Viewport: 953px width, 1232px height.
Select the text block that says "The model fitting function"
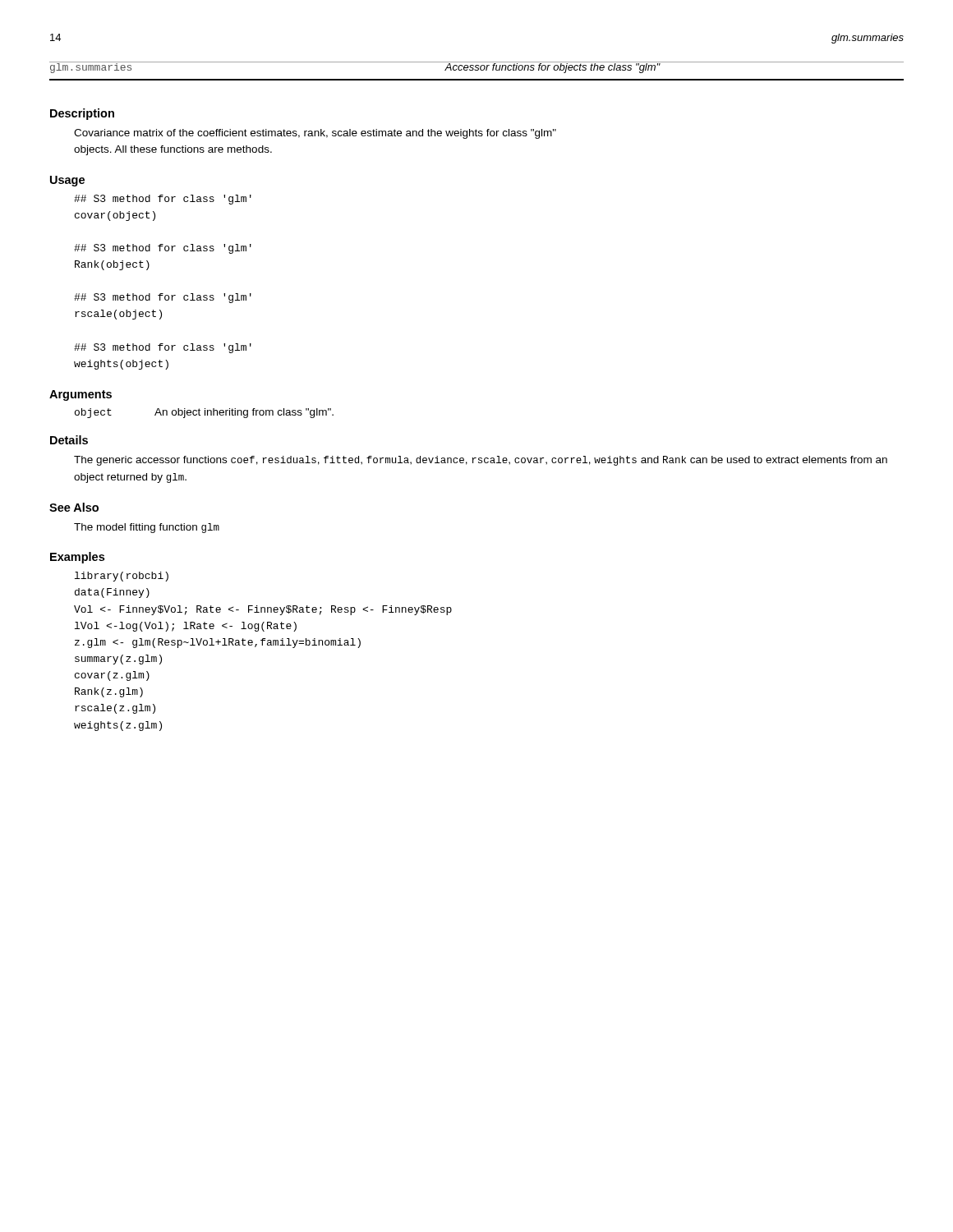tap(147, 527)
